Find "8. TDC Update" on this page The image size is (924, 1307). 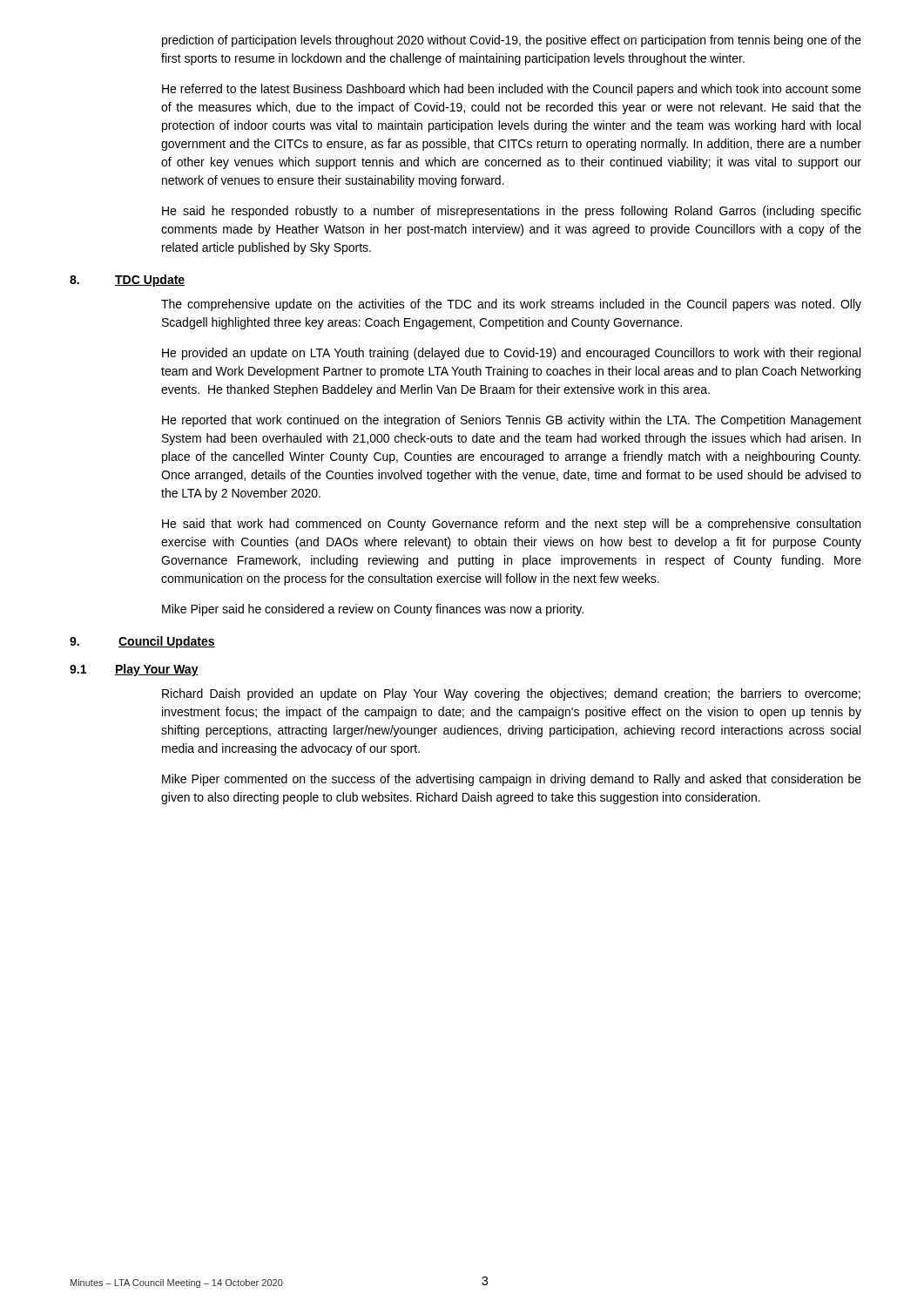(x=127, y=280)
